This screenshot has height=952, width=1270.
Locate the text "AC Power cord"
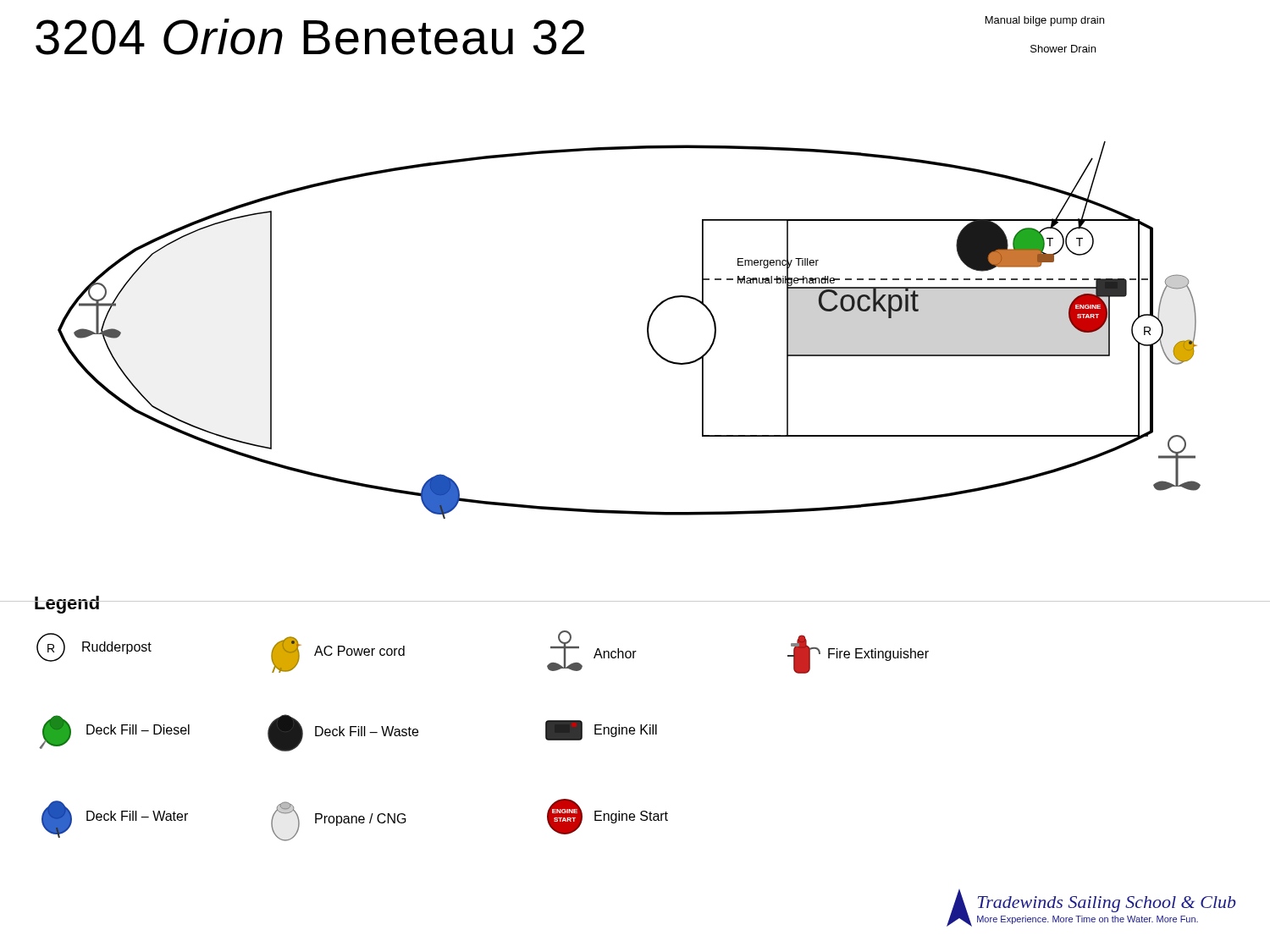334,652
